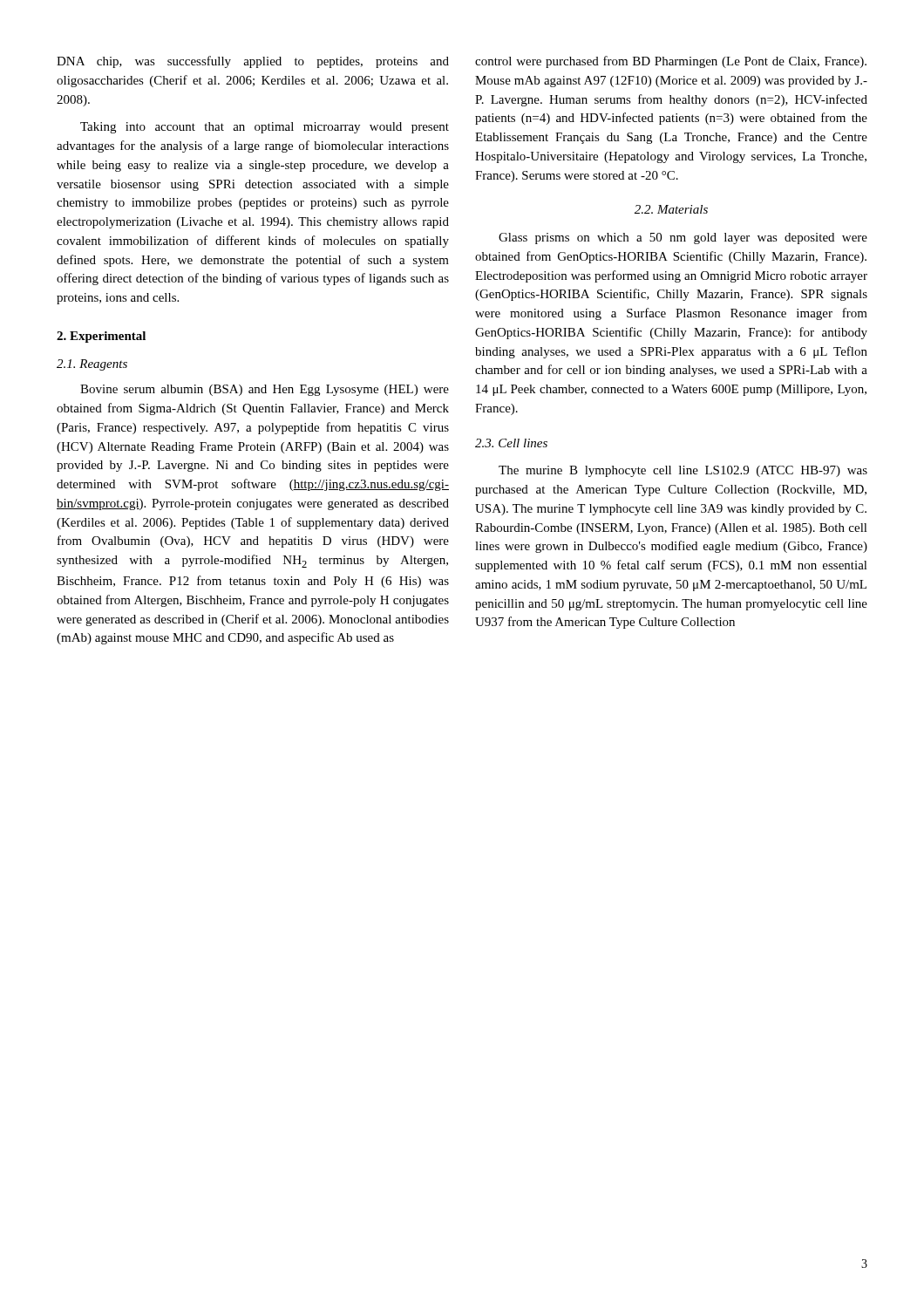Image resolution: width=924 pixels, height=1308 pixels.
Task: Select the text starting "2.1. Reagents"
Action: click(x=92, y=363)
